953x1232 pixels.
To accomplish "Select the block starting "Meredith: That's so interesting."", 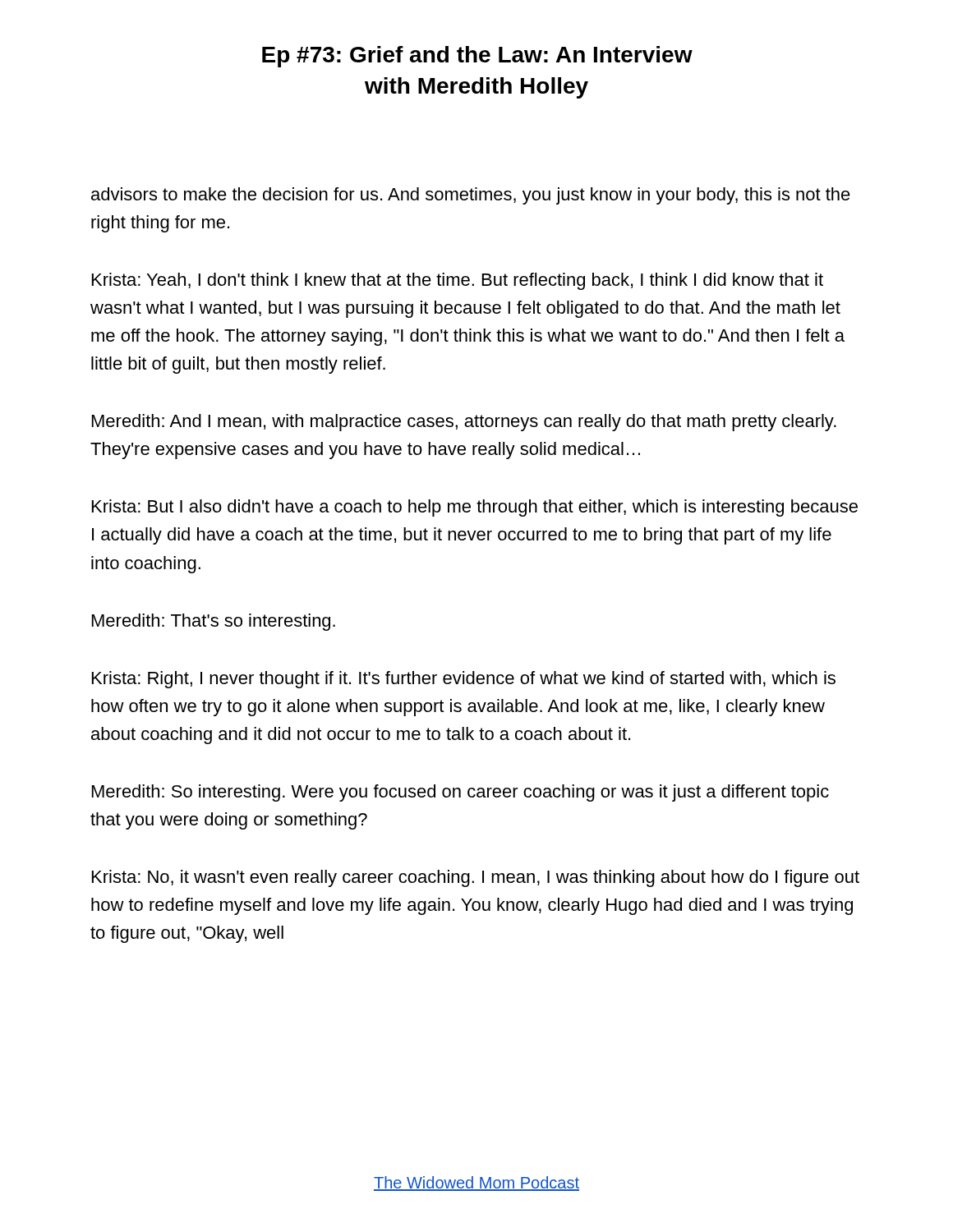I will [213, 620].
